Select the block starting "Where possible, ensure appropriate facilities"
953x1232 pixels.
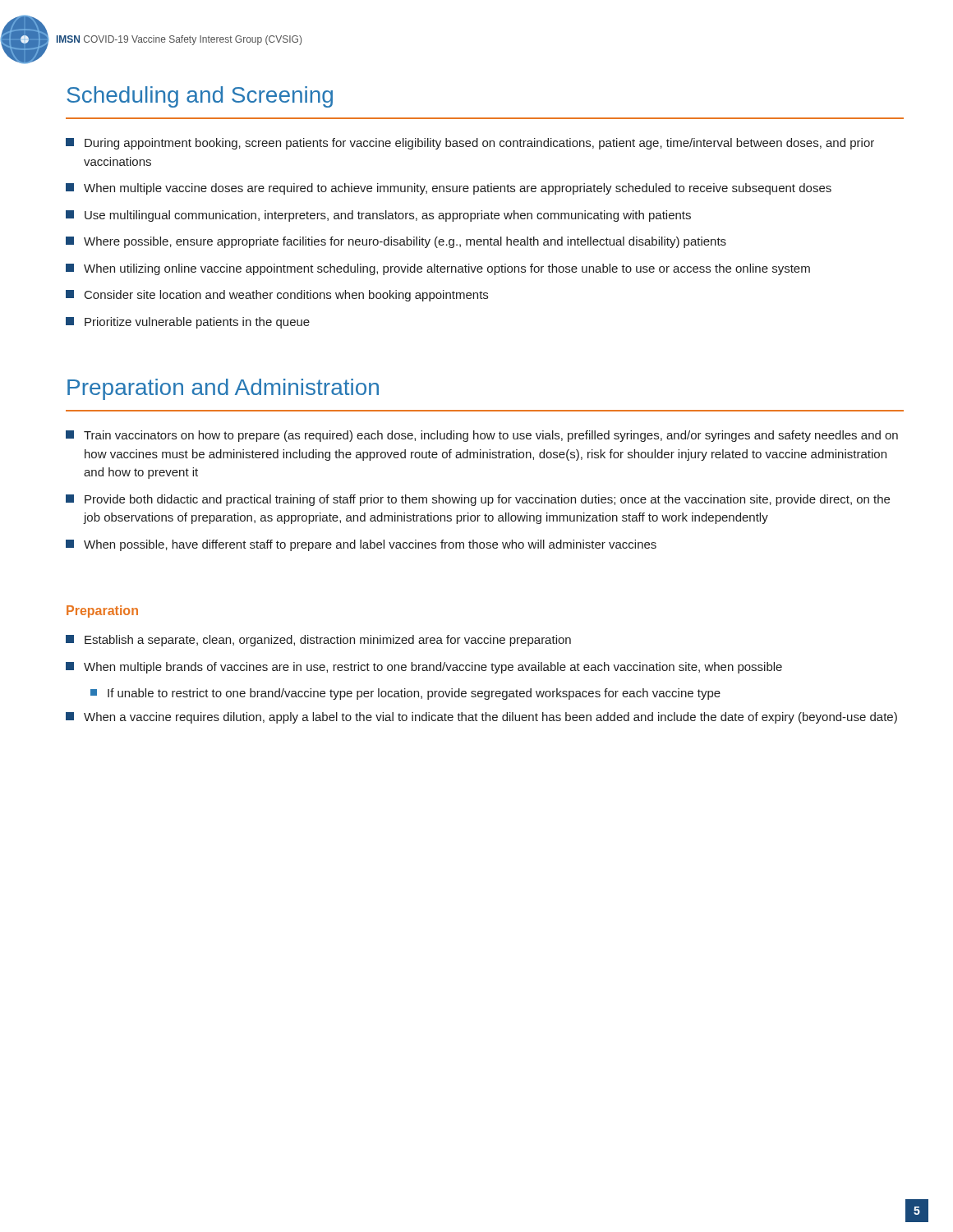[x=485, y=242]
